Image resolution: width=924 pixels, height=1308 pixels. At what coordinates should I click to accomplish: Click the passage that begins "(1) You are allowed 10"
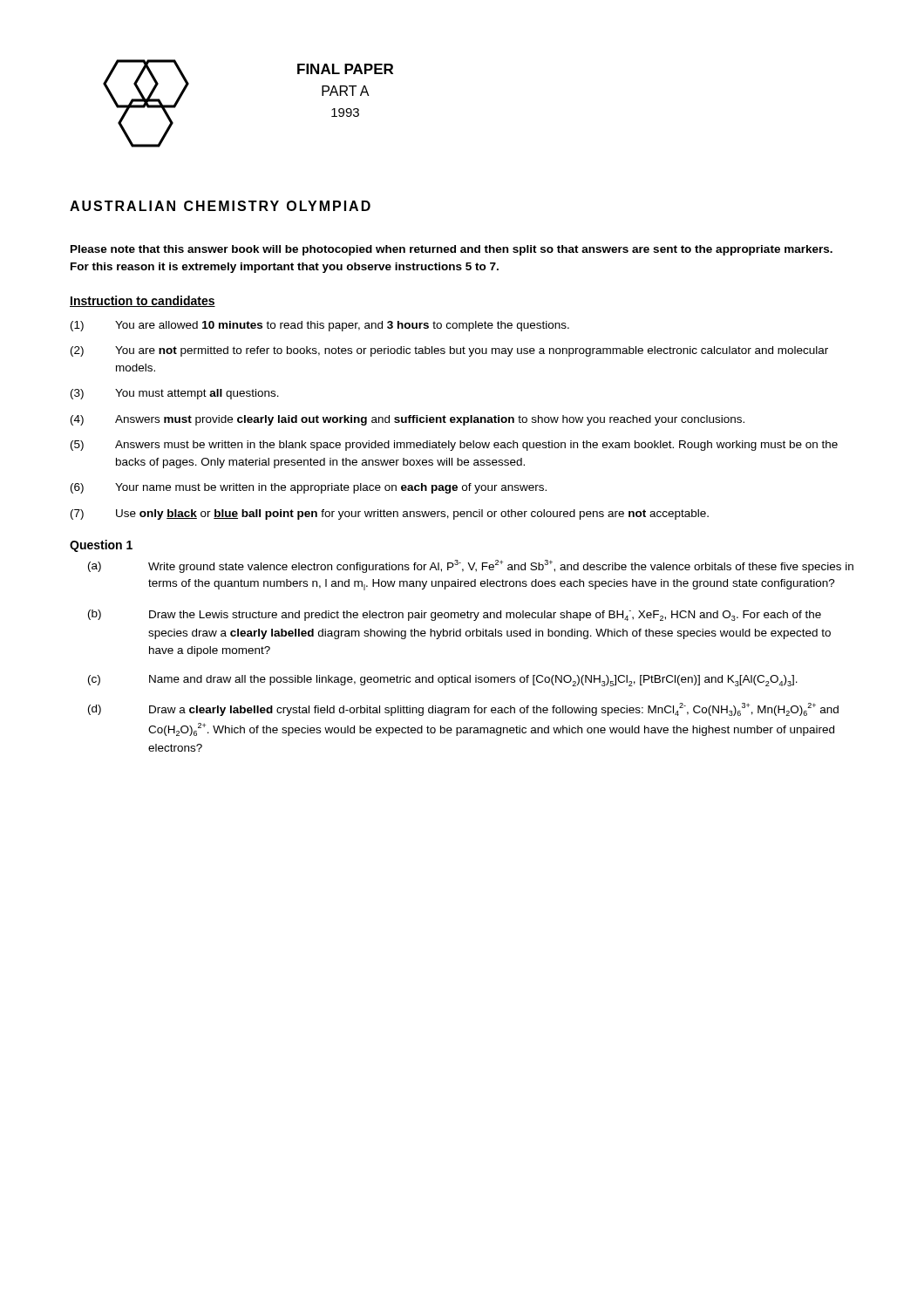pyautogui.click(x=320, y=325)
